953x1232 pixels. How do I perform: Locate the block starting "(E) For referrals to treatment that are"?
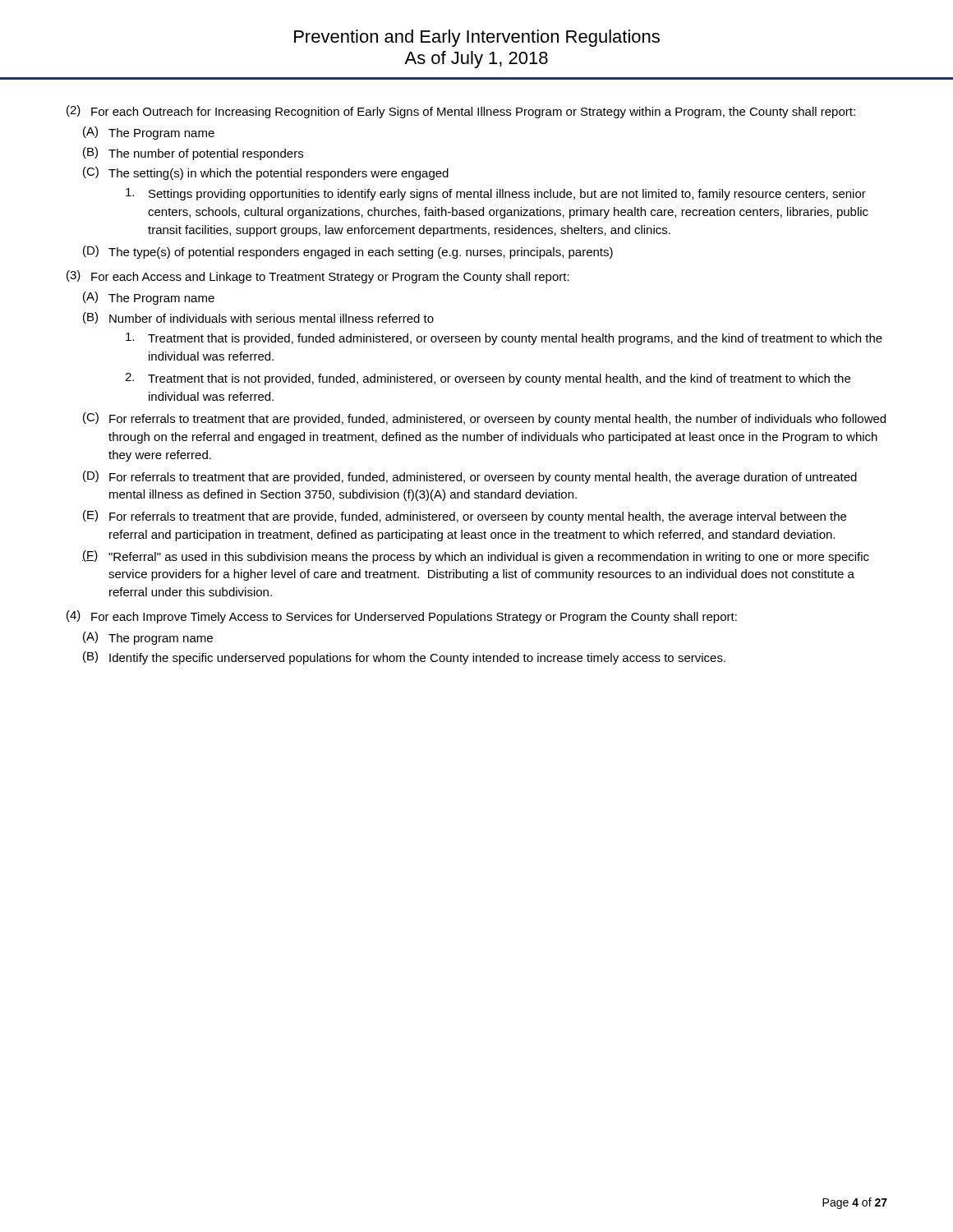pyautogui.click(x=485, y=525)
